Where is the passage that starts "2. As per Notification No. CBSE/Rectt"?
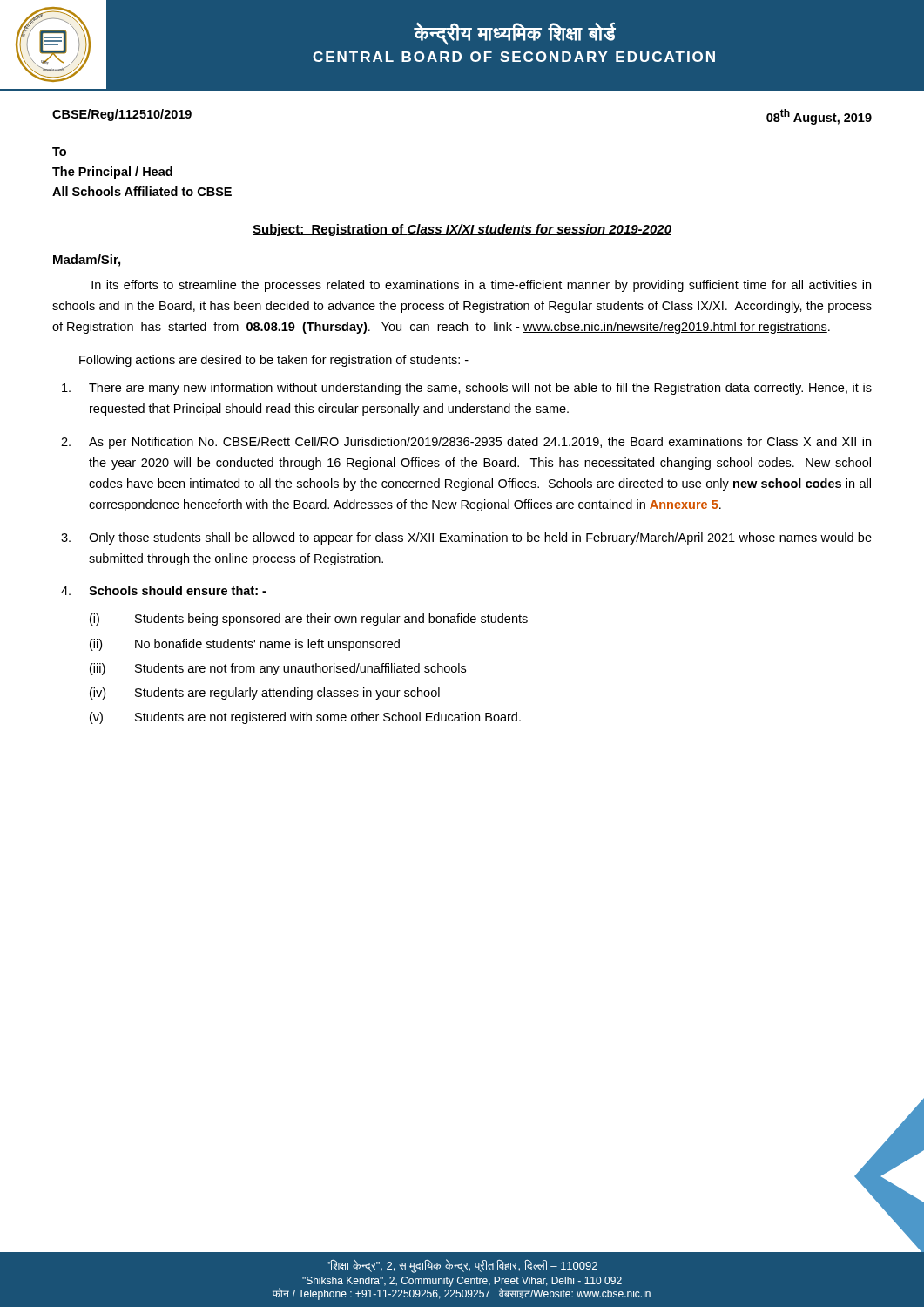Viewport: 924px width, 1307px height. click(466, 474)
